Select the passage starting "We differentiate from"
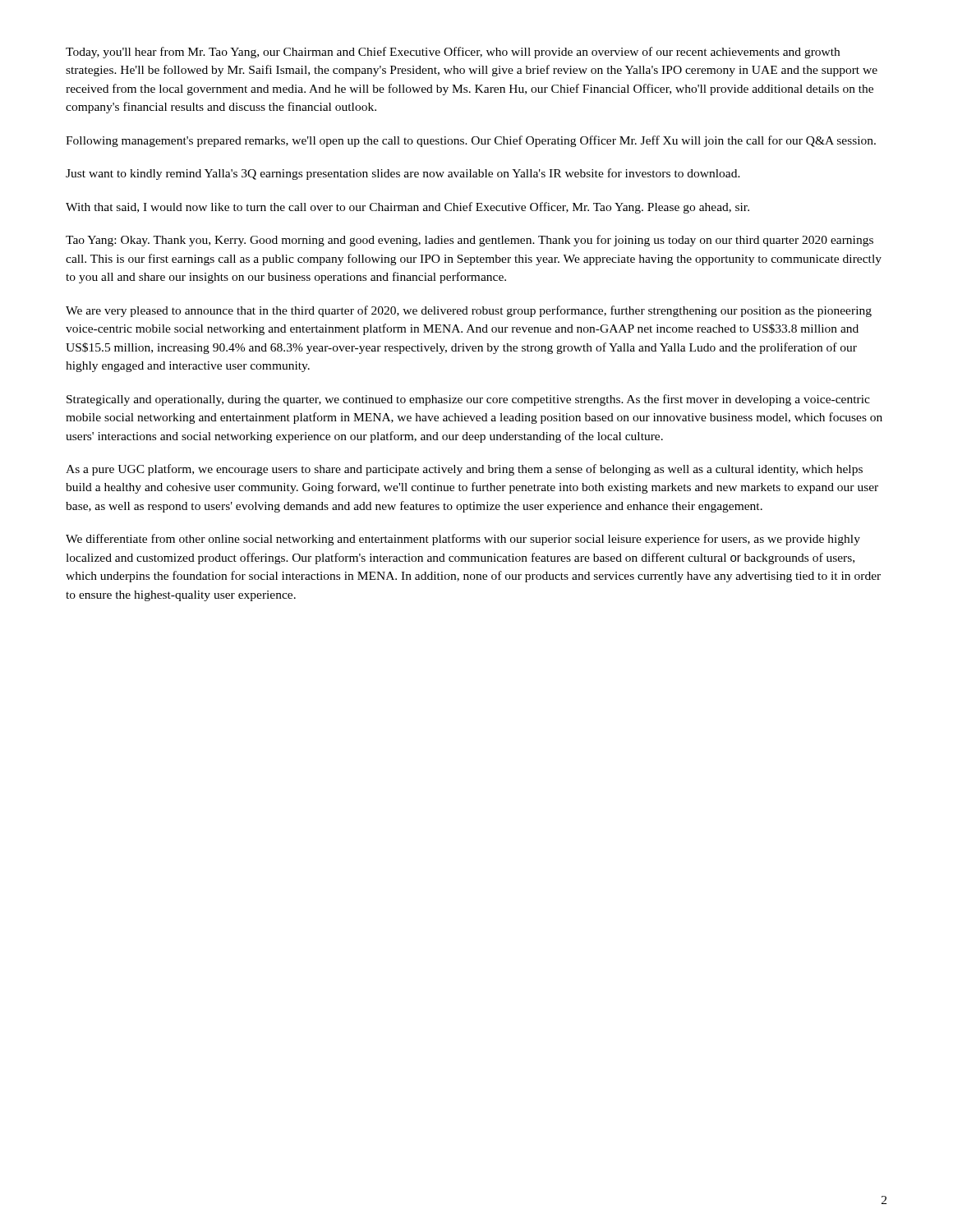The width and height of the screenshot is (953, 1232). coord(473,566)
